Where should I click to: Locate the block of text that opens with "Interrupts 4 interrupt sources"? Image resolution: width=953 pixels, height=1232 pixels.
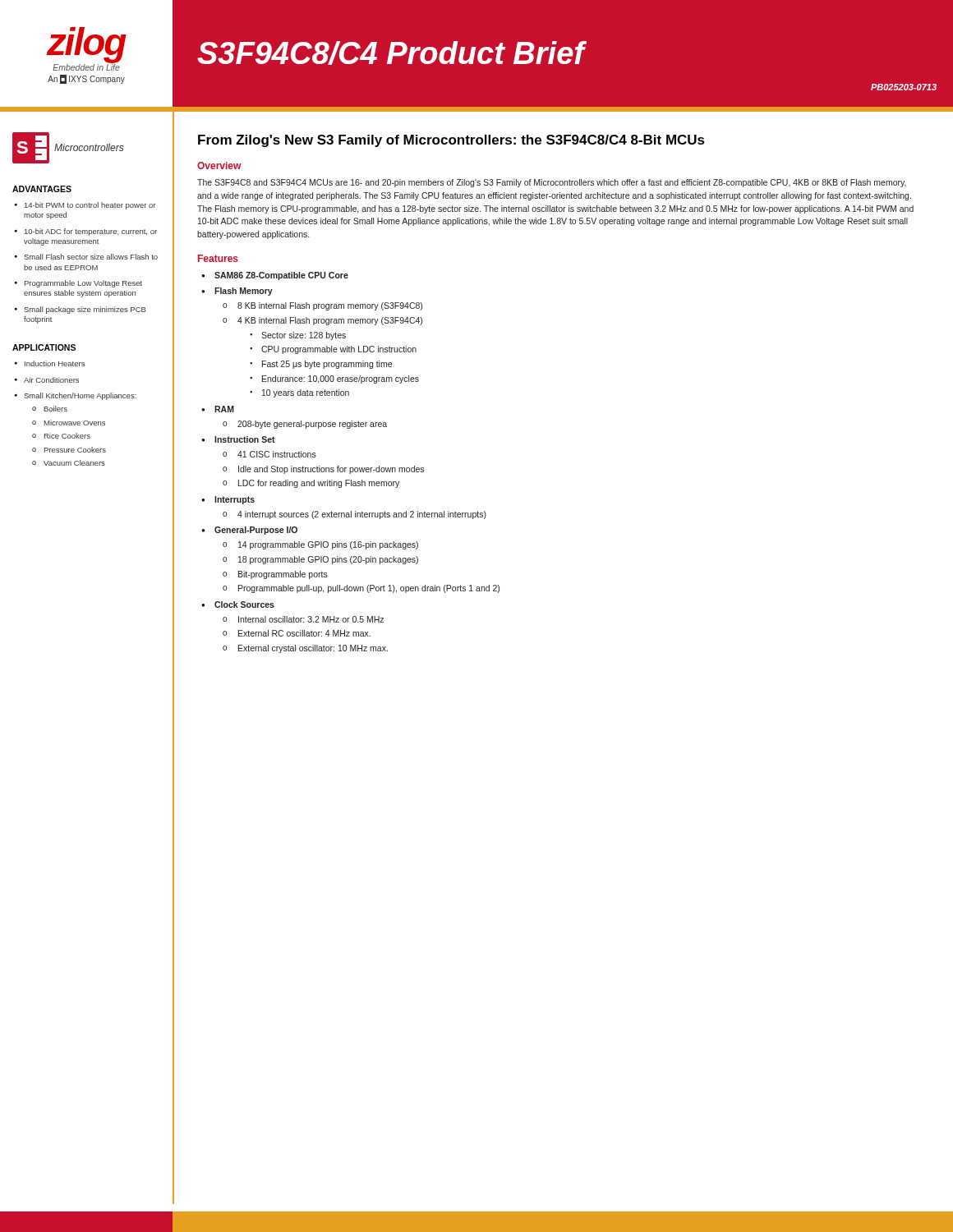pyautogui.click(x=235, y=500)
